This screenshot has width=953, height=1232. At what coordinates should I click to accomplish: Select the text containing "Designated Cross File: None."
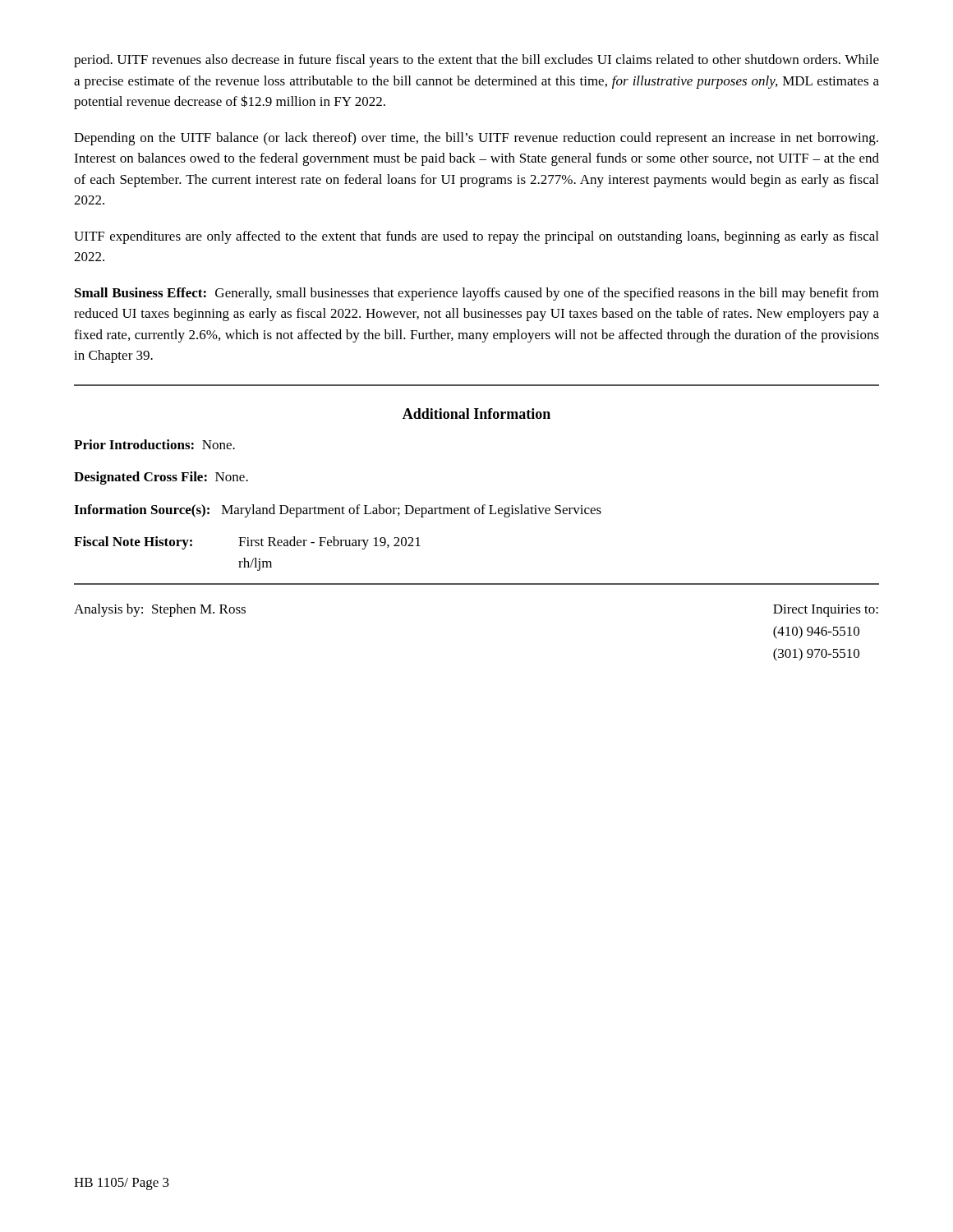161,477
